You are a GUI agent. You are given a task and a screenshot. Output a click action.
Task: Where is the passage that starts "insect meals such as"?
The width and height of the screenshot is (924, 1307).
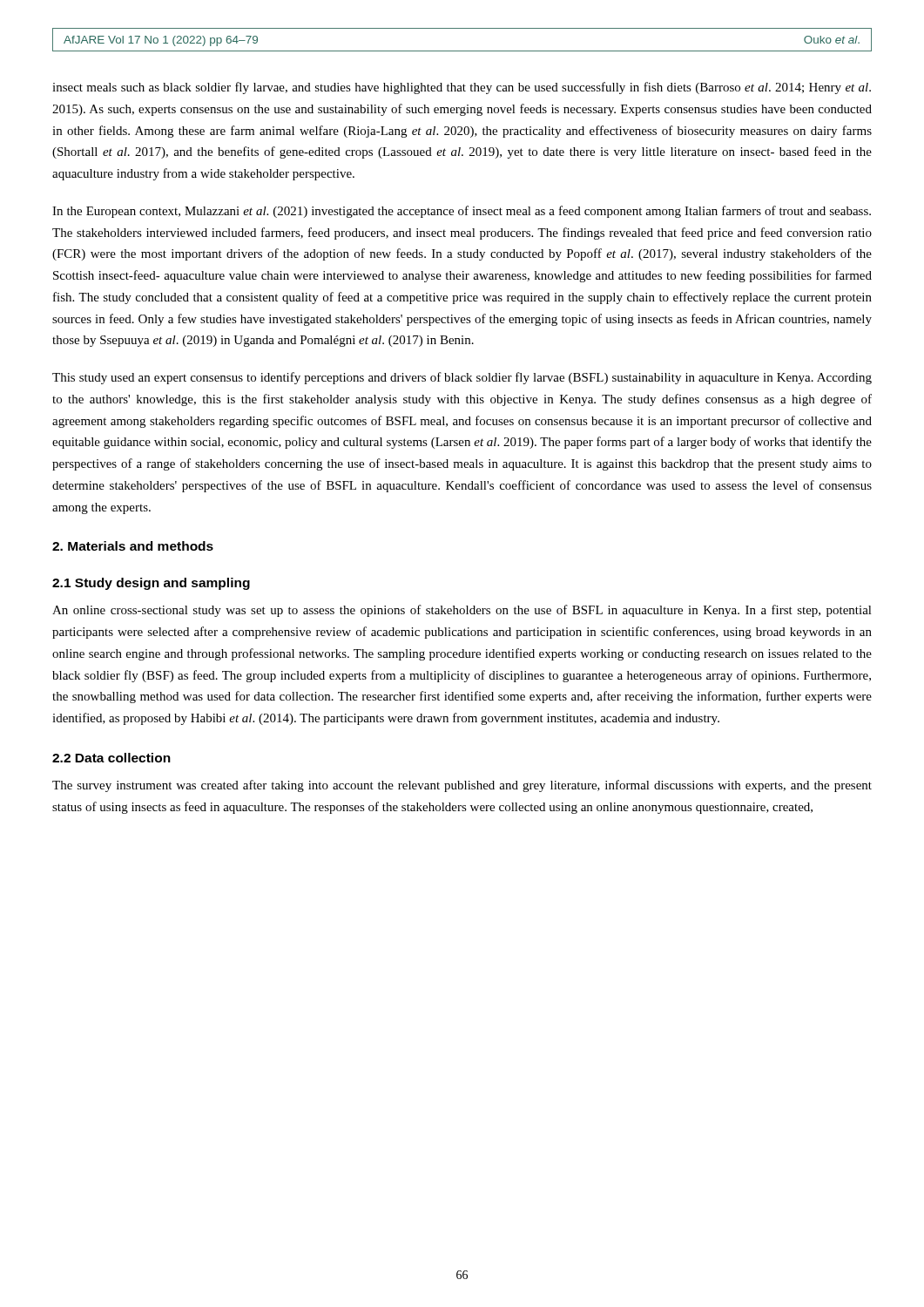point(462,130)
